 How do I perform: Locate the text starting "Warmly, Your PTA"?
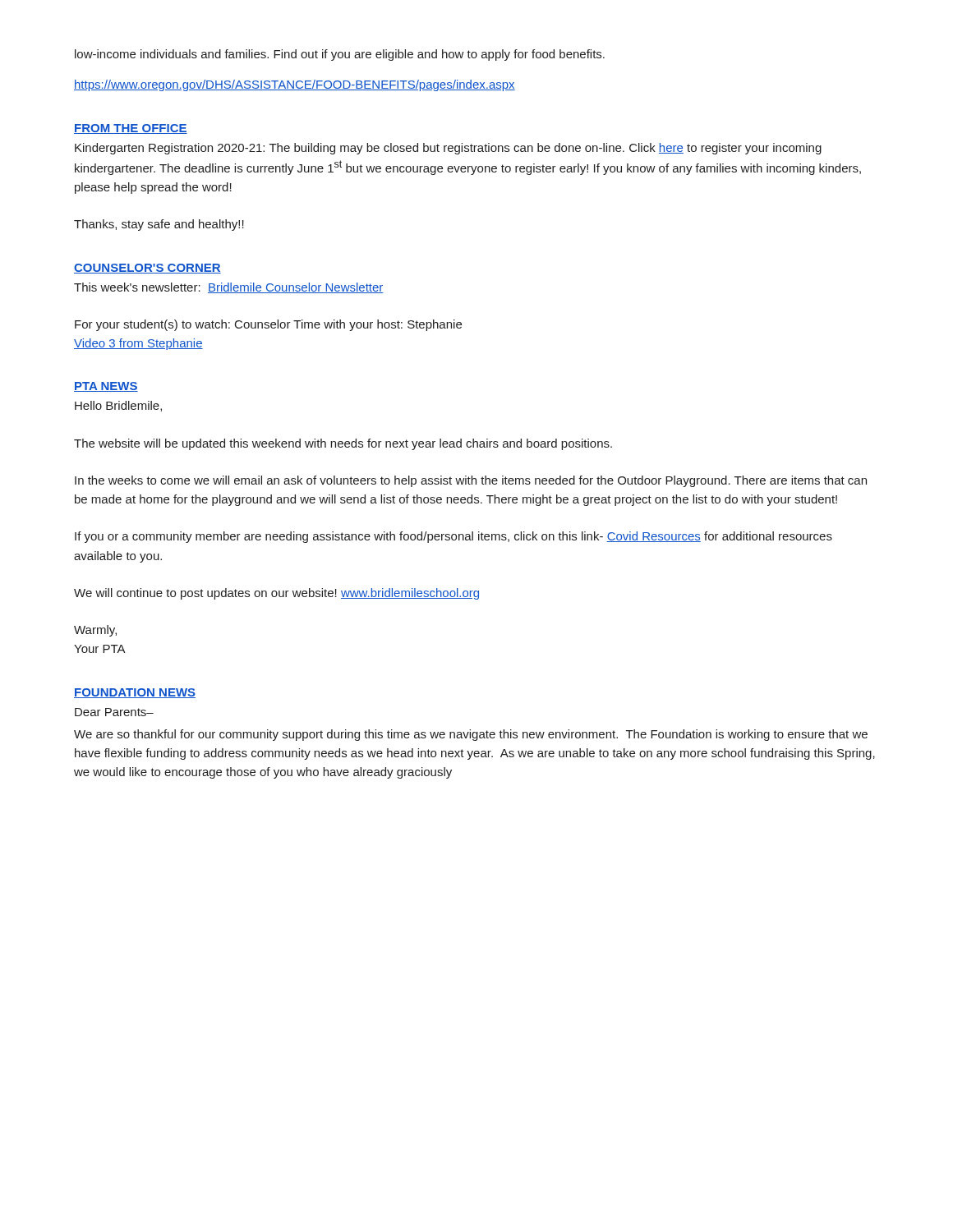100,639
